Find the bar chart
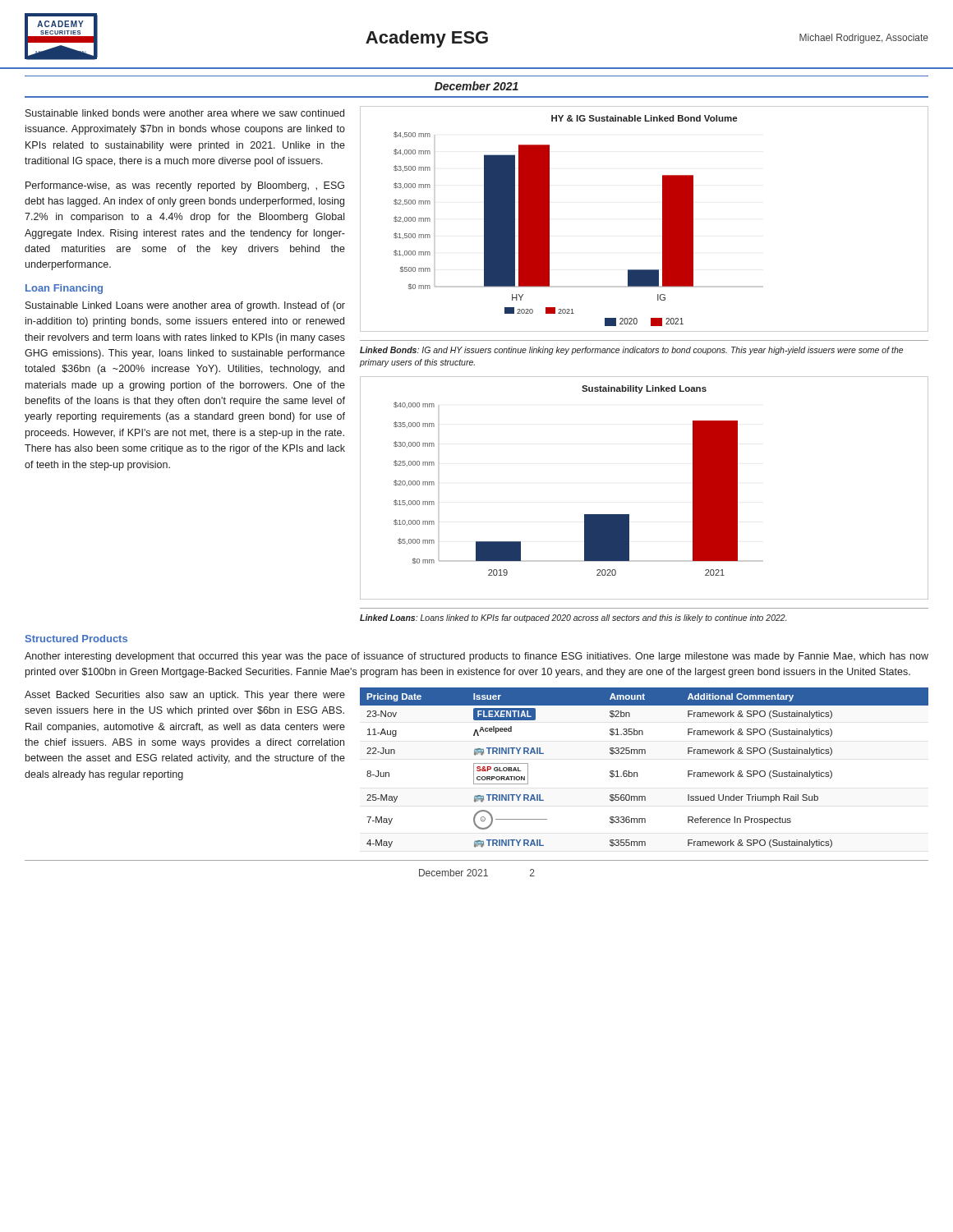Viewport: 953px width, 1232px height. [x=644, y=488]
